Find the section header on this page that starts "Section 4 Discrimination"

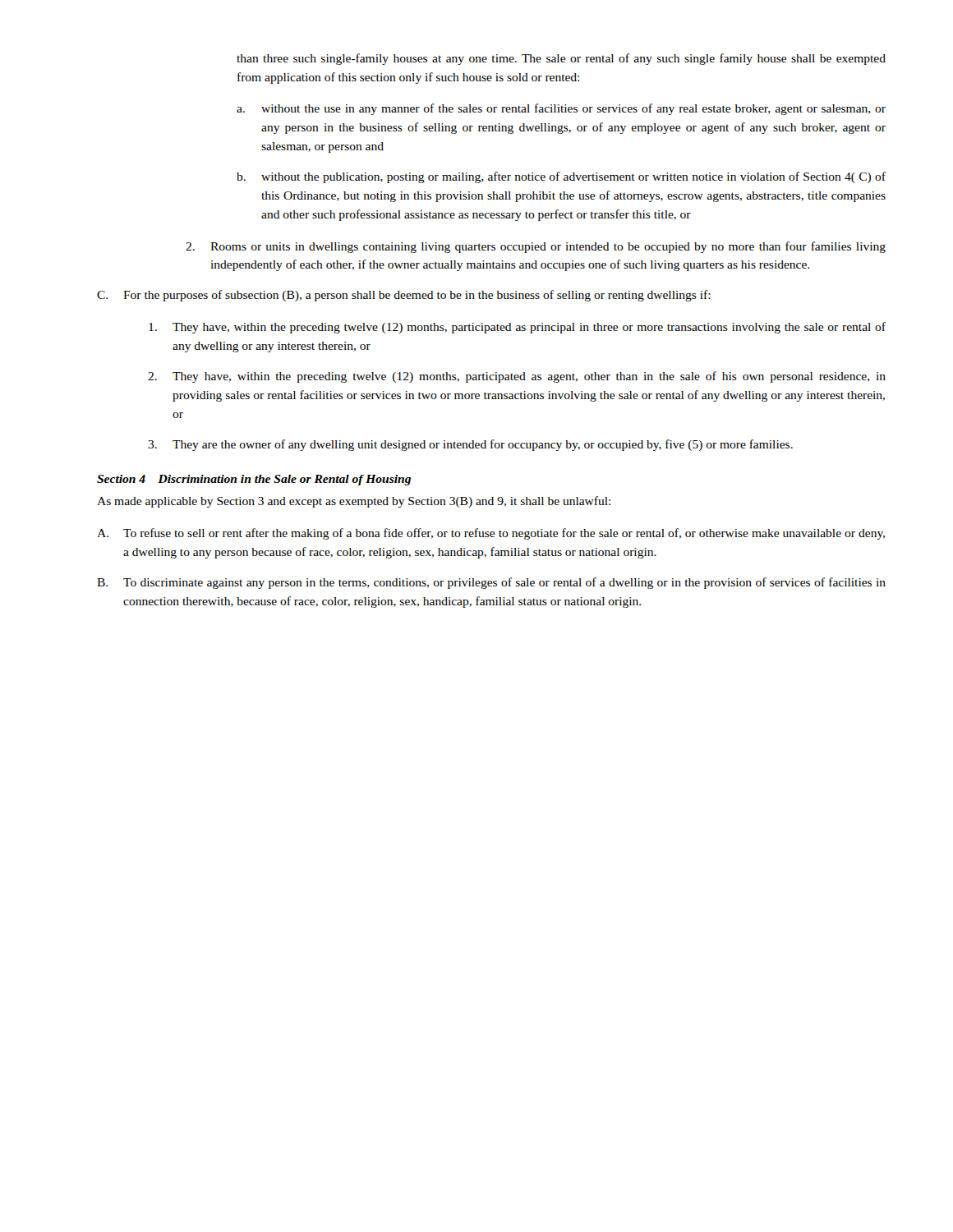point(254,479)
